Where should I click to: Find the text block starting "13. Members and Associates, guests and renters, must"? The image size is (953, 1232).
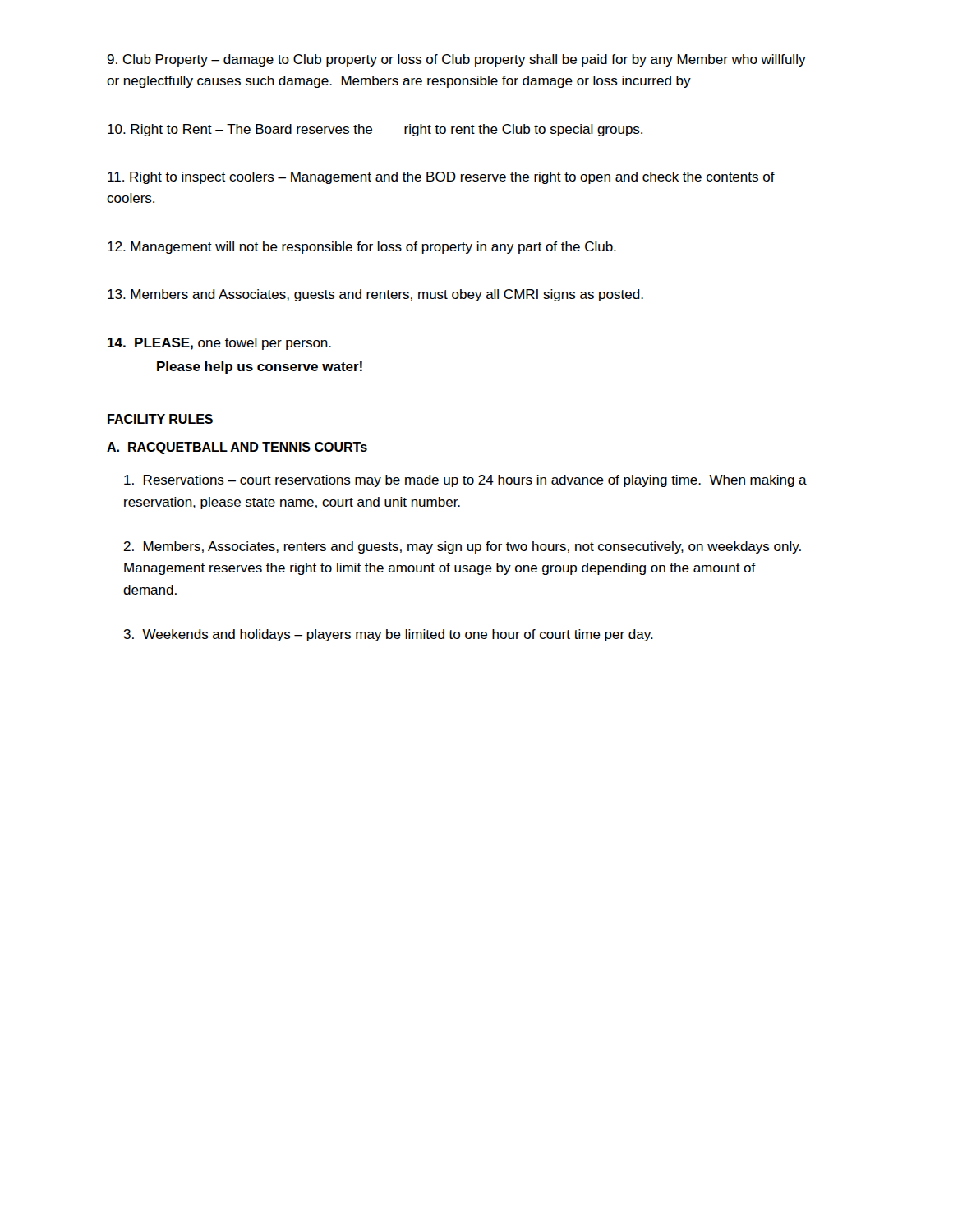coord(375,295)
